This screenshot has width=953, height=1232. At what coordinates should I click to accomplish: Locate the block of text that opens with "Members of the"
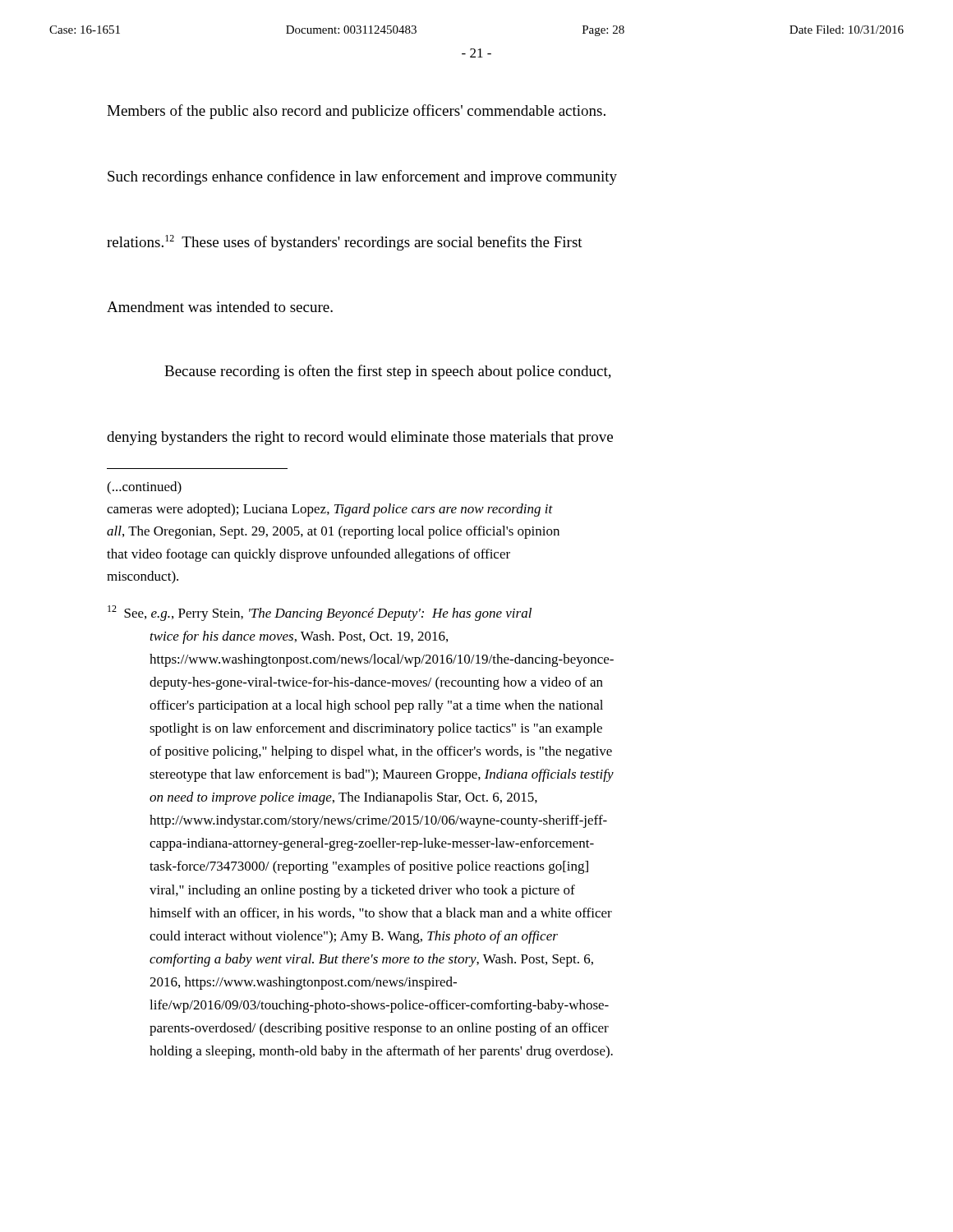pos(356,112)
